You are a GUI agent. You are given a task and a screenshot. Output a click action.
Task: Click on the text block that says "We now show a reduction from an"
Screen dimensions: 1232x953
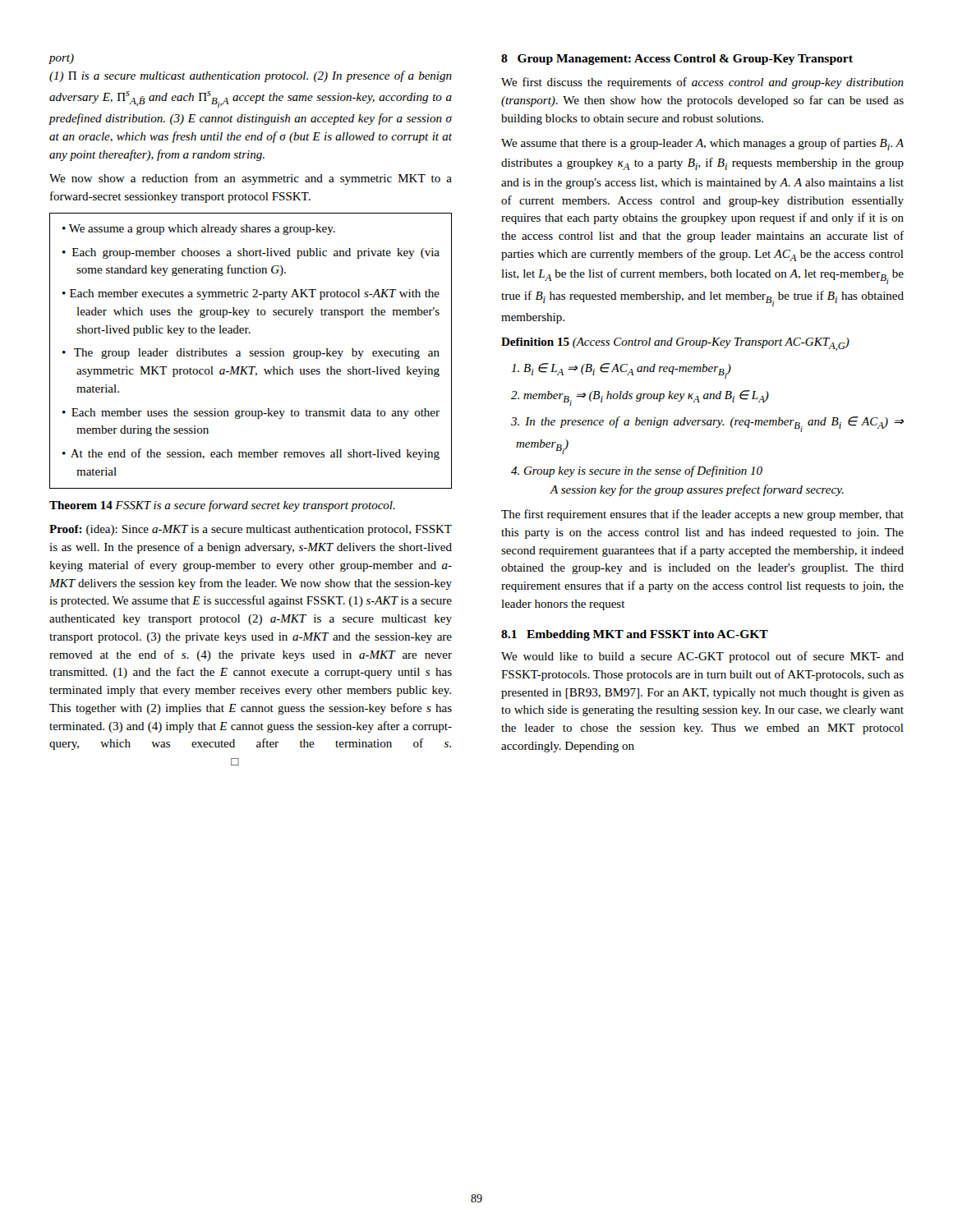pyautogui.click(x=251, y=188)
